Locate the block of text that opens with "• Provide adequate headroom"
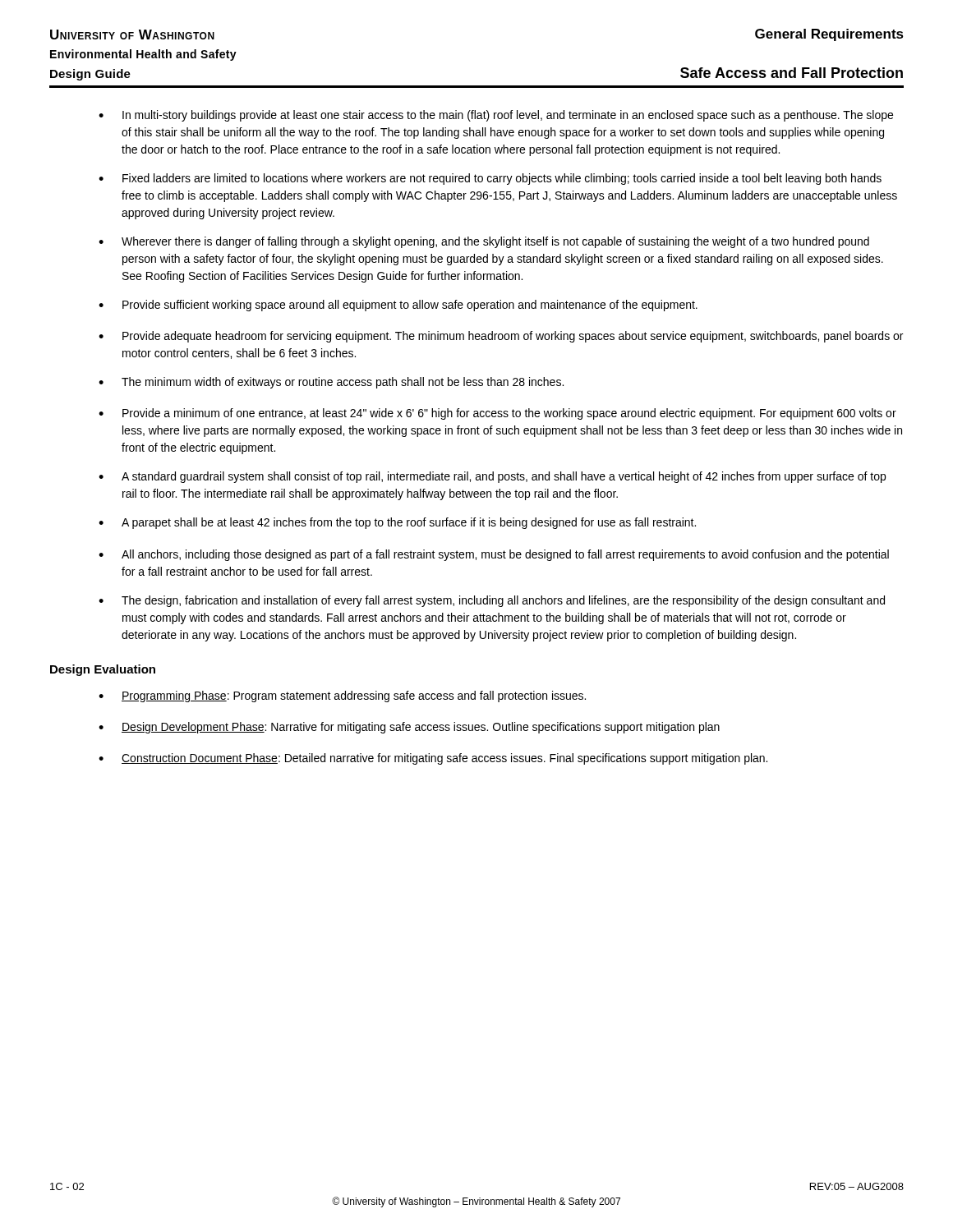953x1232 pixels. click(501, 345)
